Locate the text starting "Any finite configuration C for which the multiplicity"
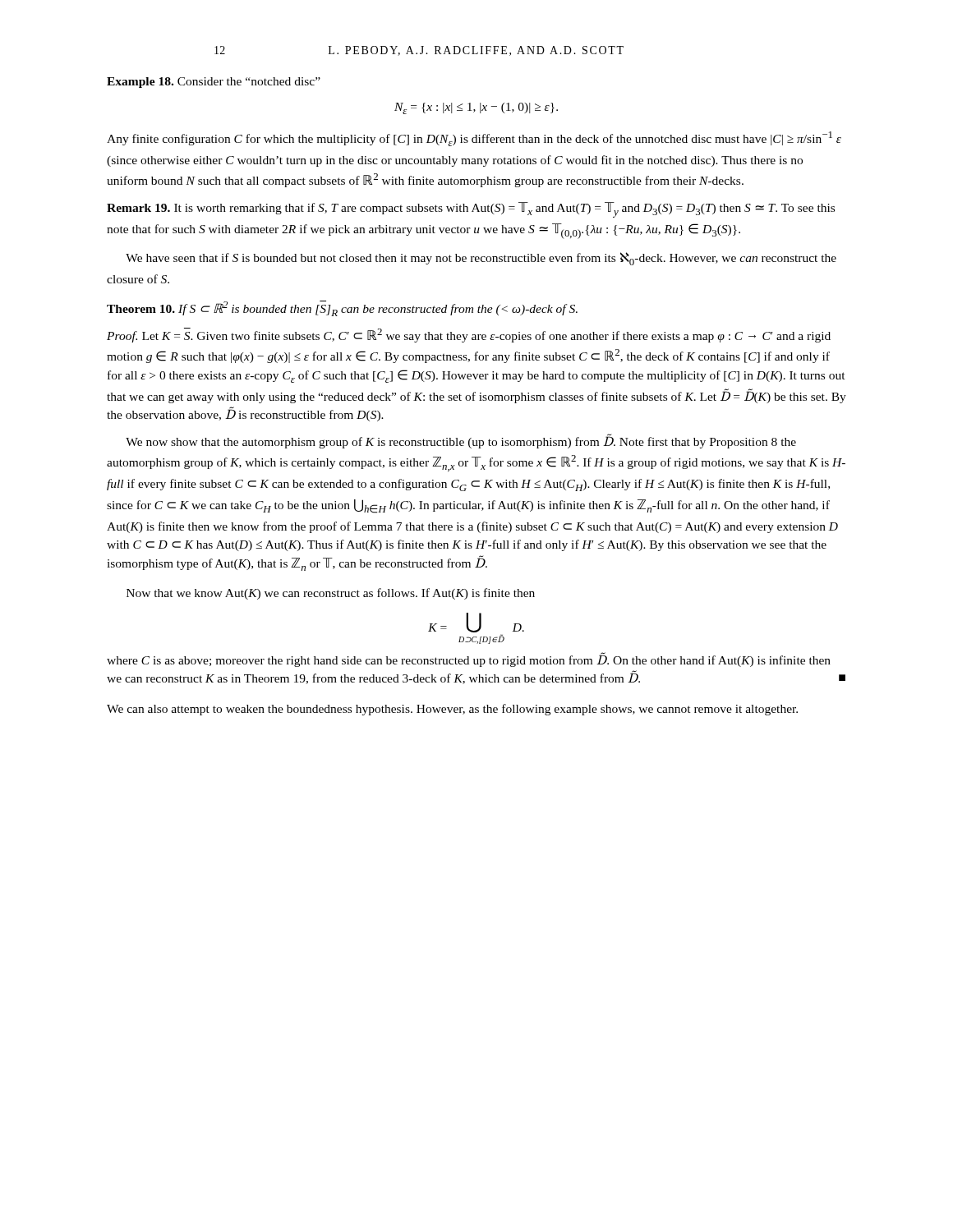Viewport: 953px width, 1232px height. (x=474, y=158)
